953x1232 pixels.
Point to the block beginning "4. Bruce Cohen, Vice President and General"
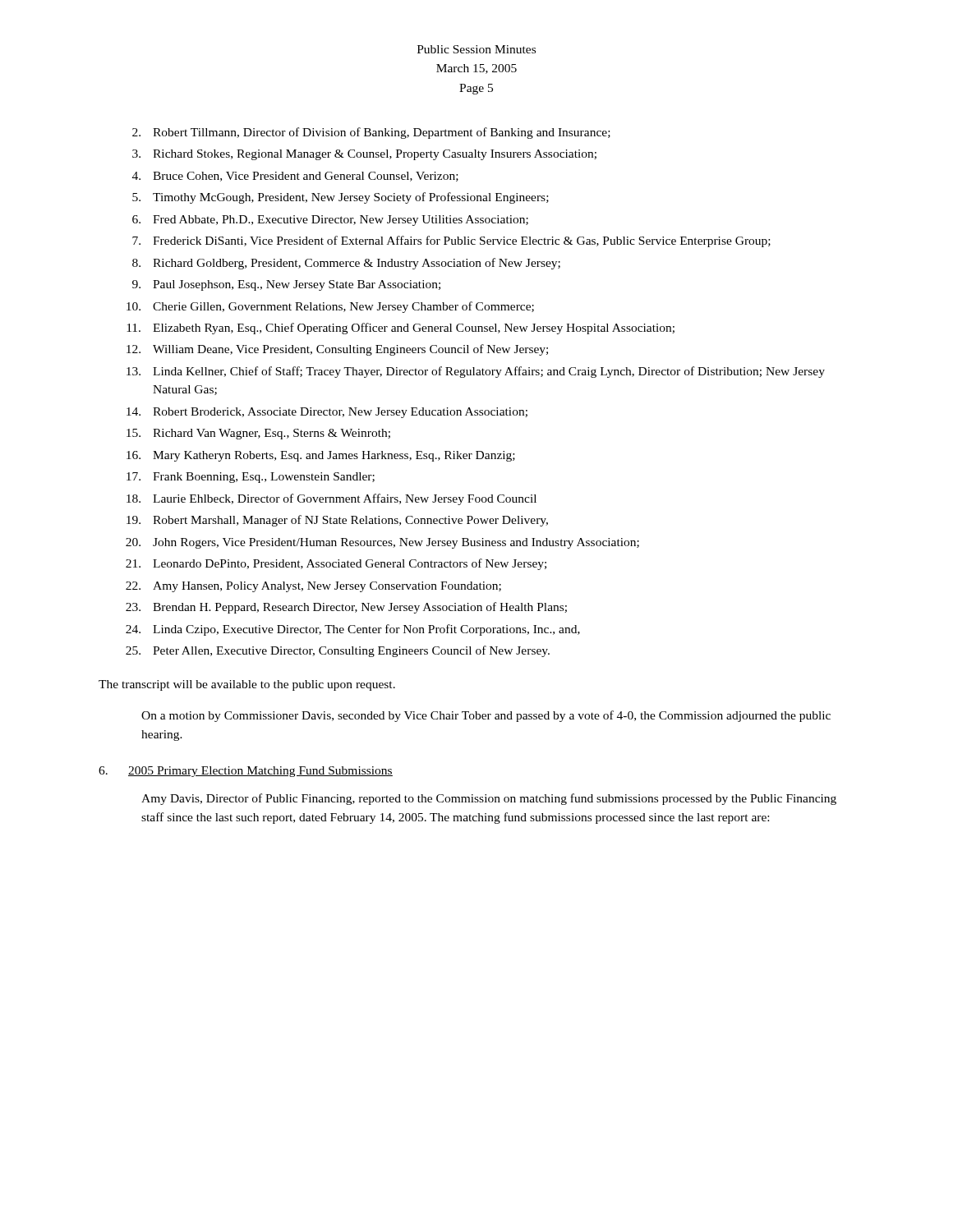(295, 177)
